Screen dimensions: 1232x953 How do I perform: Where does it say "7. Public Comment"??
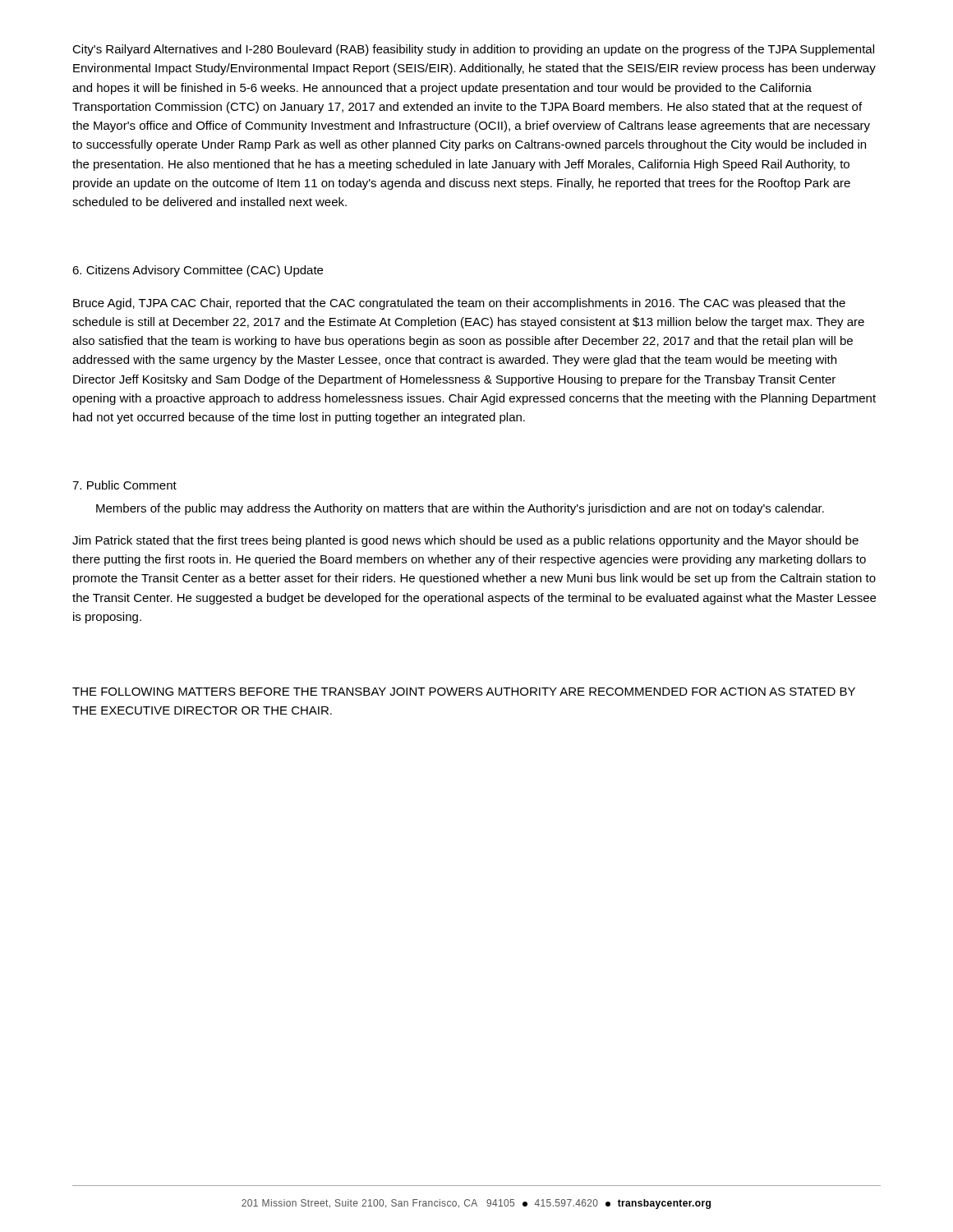[x=124, y=485]
